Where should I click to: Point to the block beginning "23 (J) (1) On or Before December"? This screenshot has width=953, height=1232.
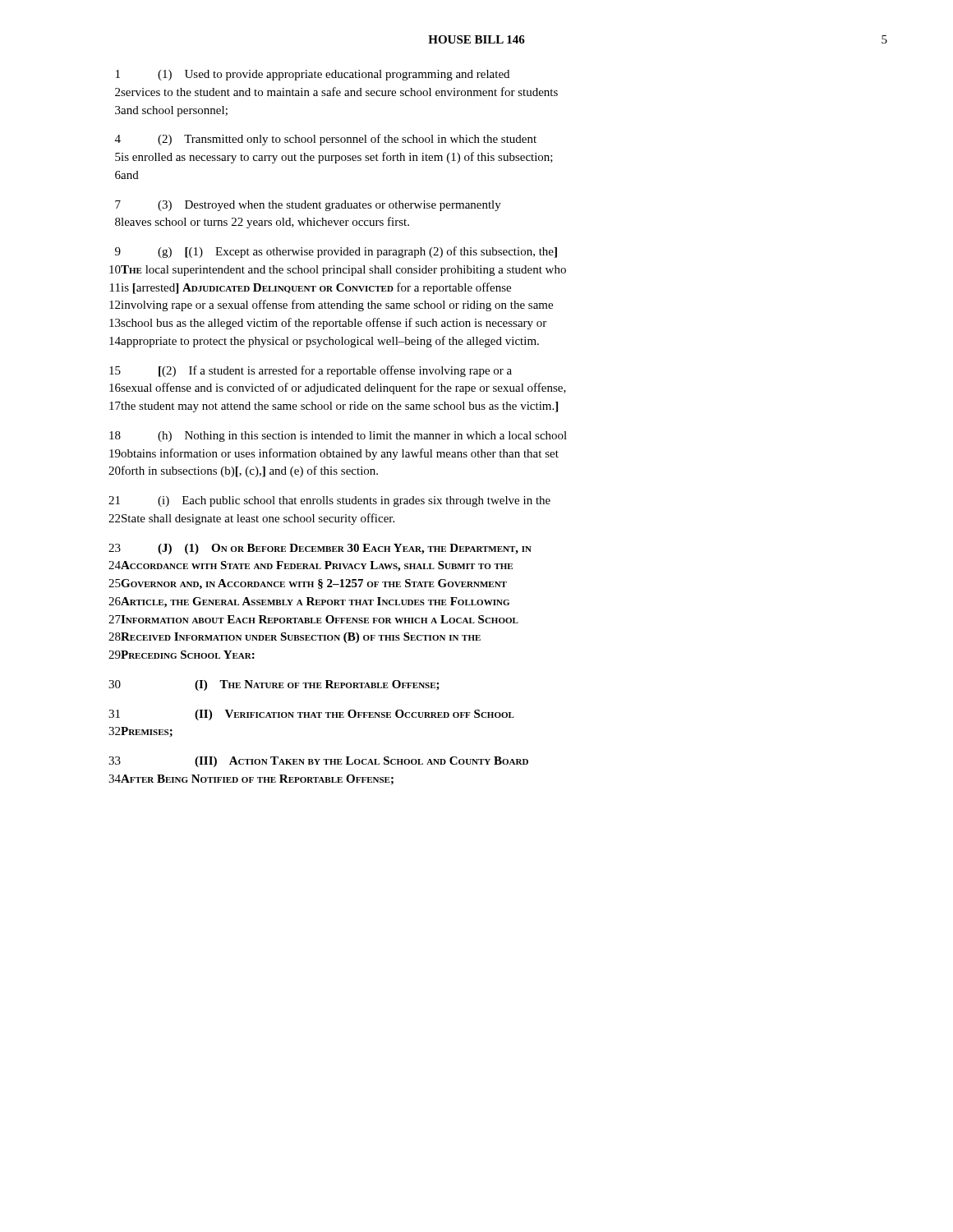click(487, 548)
